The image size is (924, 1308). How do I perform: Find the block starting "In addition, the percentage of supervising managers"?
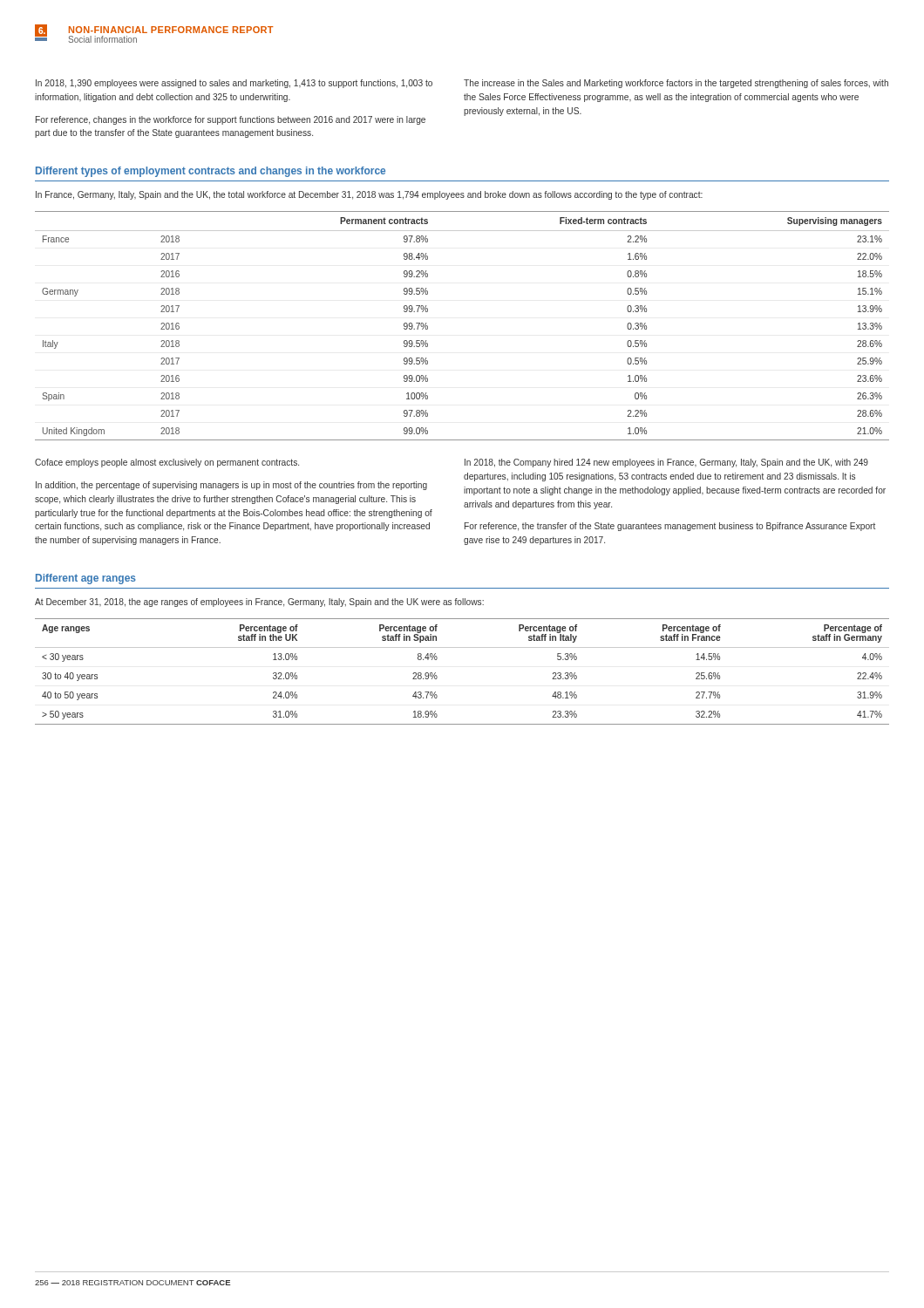233,513
